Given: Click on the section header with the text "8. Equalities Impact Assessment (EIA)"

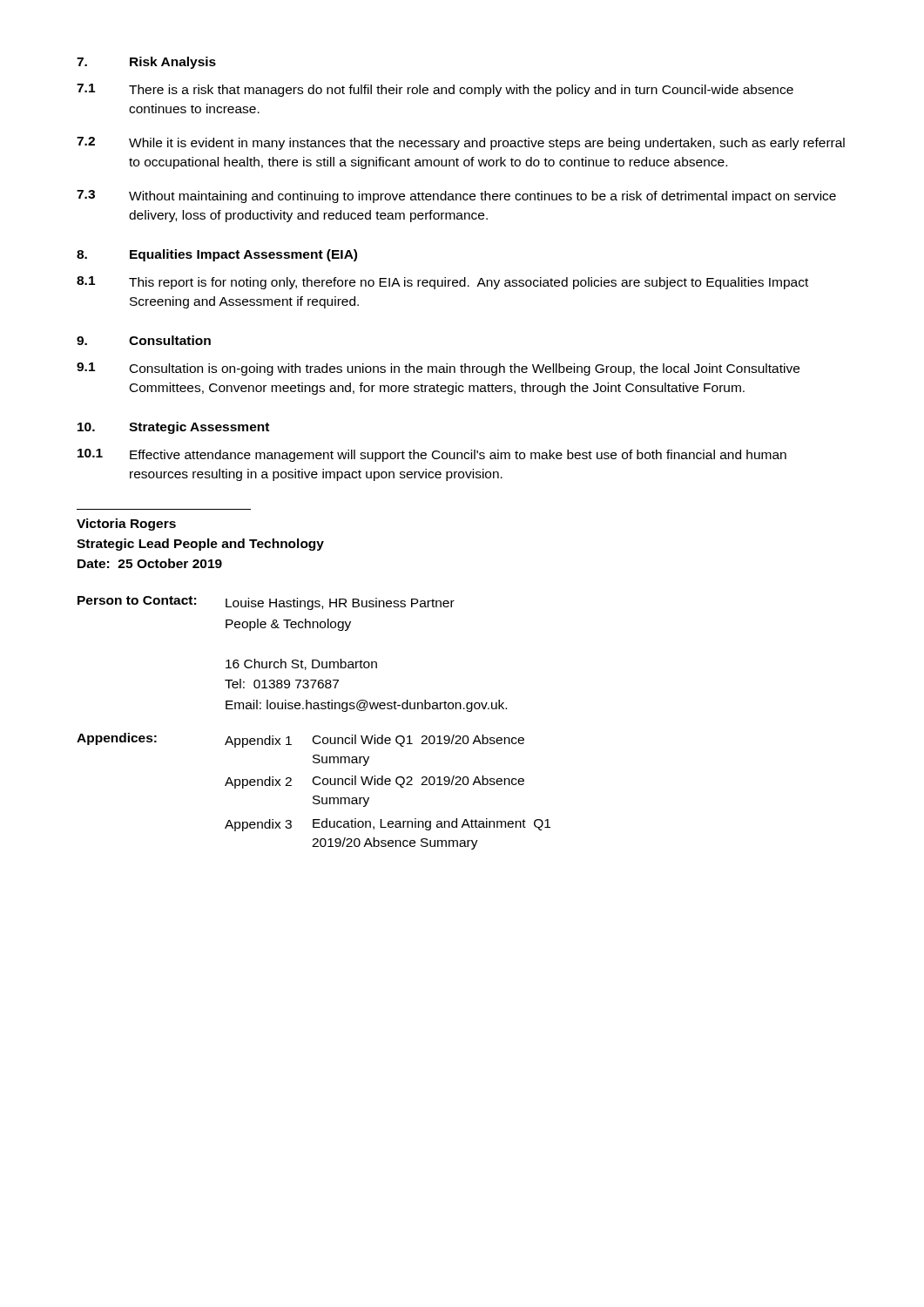Looking at the screenshot, I should click(x=217, y=254).
